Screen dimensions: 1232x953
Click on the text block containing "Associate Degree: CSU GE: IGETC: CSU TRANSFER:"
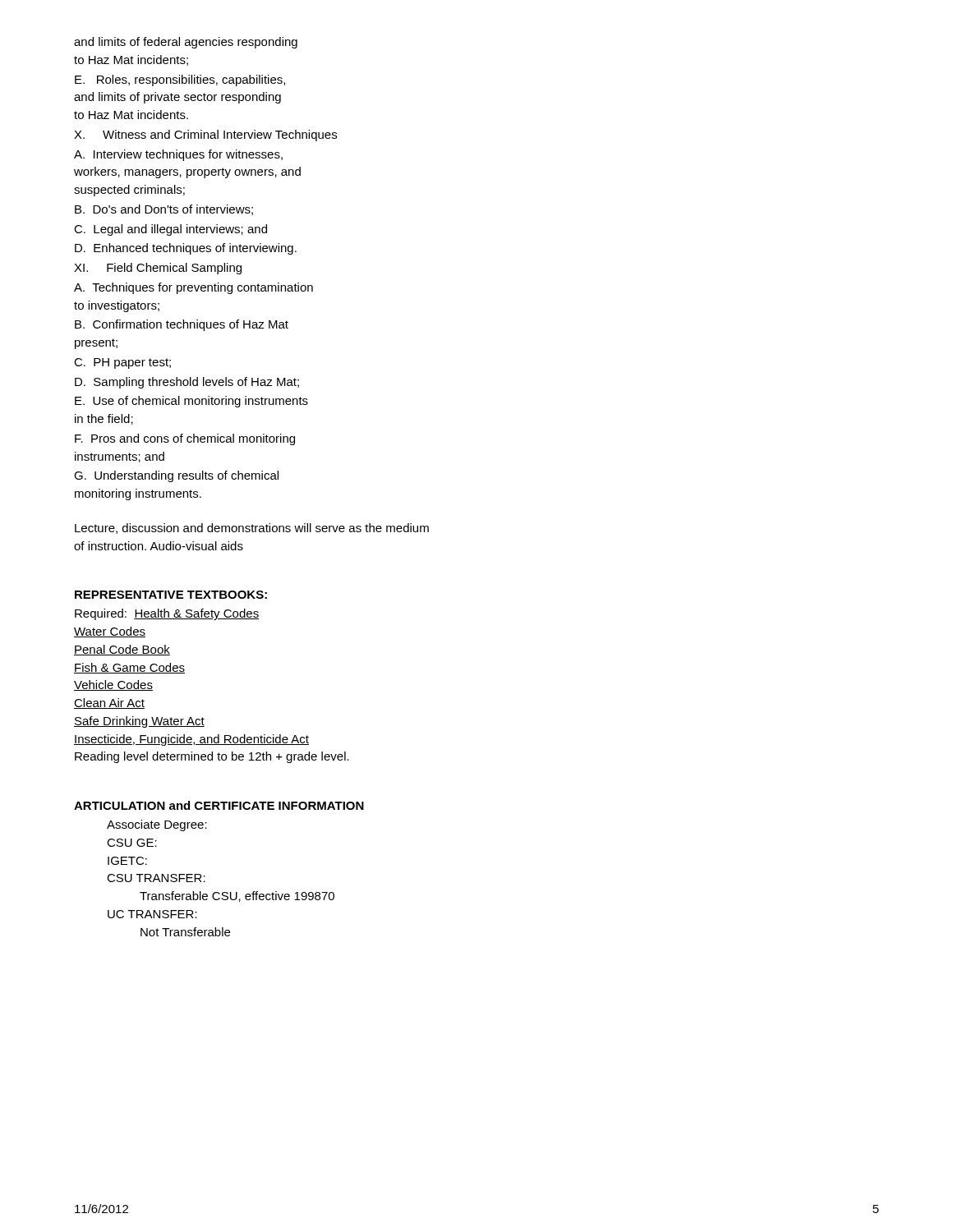coord(157,825)
